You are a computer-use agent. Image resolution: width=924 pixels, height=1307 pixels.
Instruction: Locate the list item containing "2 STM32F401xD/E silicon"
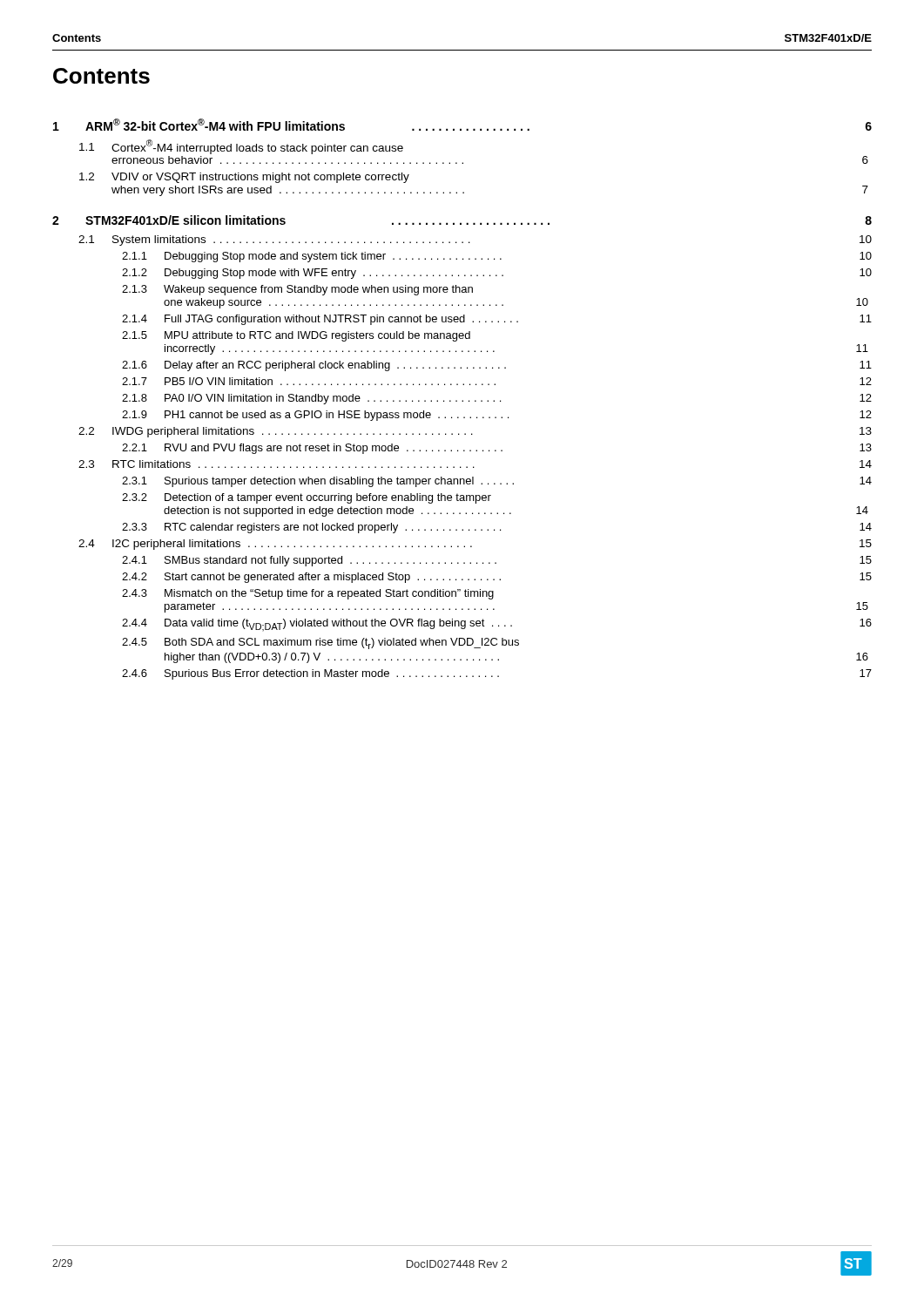[462, 221]
